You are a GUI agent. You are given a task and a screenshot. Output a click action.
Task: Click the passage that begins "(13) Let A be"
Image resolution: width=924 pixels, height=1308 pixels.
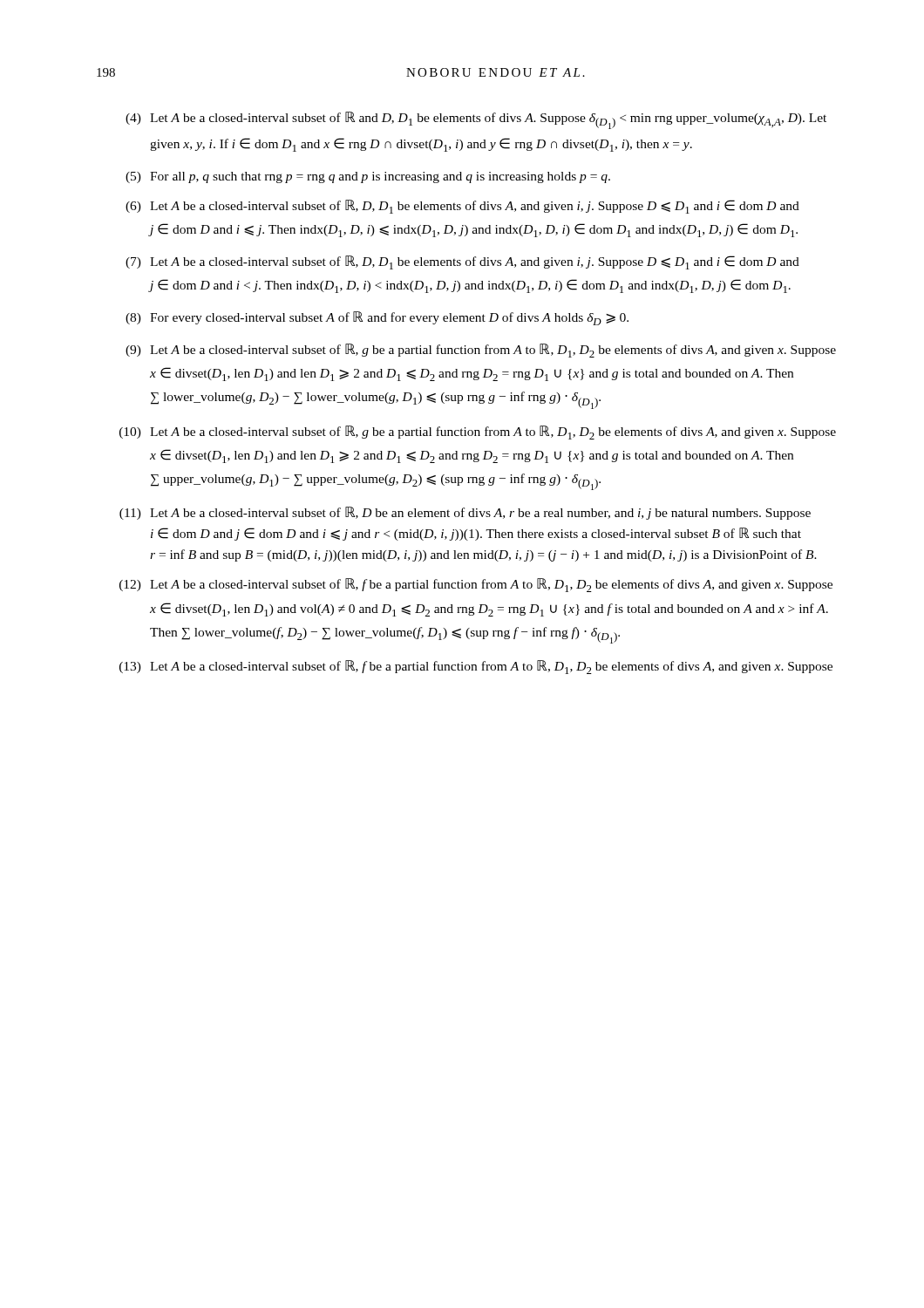point(471,668)
